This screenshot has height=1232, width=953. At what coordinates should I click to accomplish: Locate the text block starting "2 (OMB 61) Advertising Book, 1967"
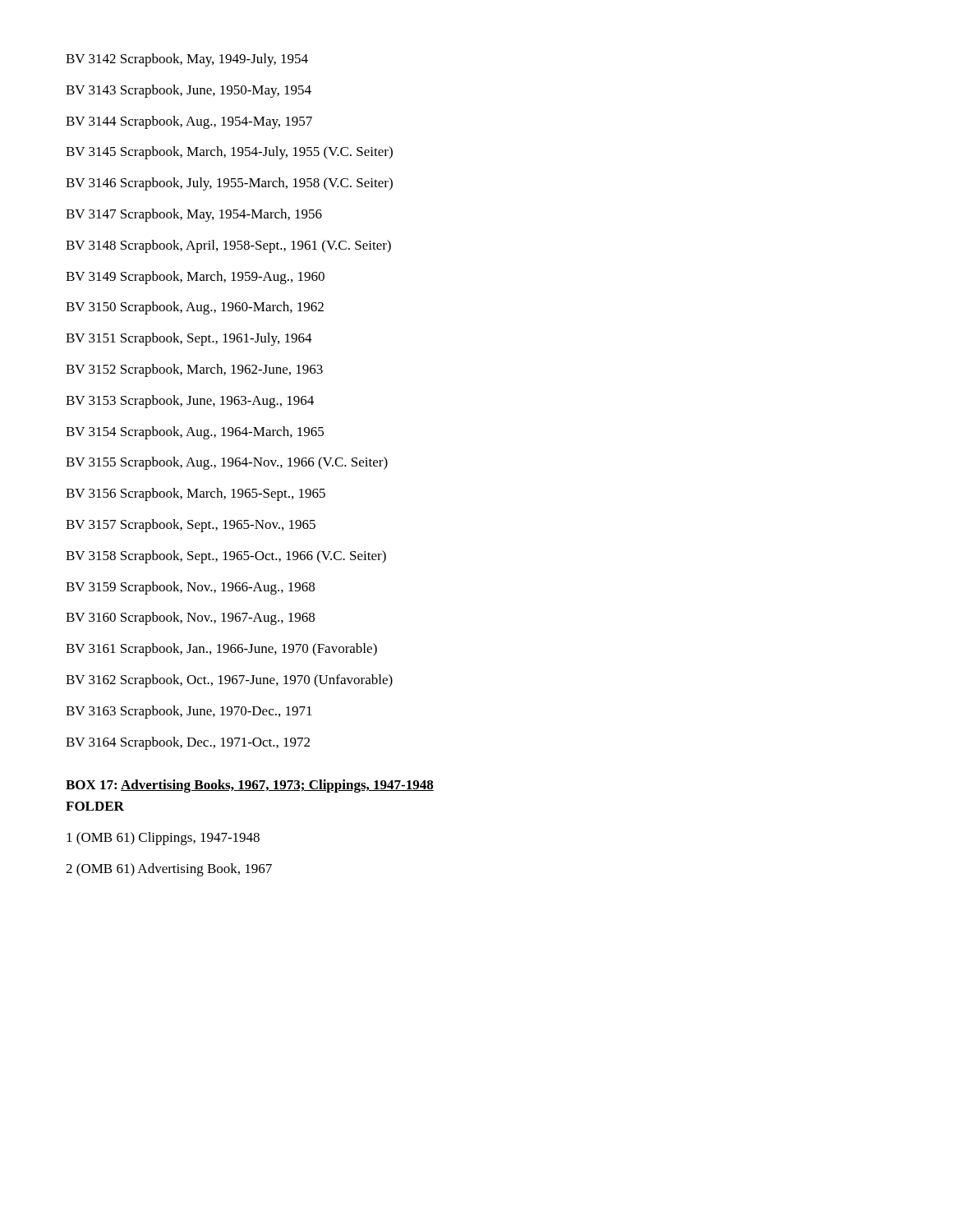[169, 869]
